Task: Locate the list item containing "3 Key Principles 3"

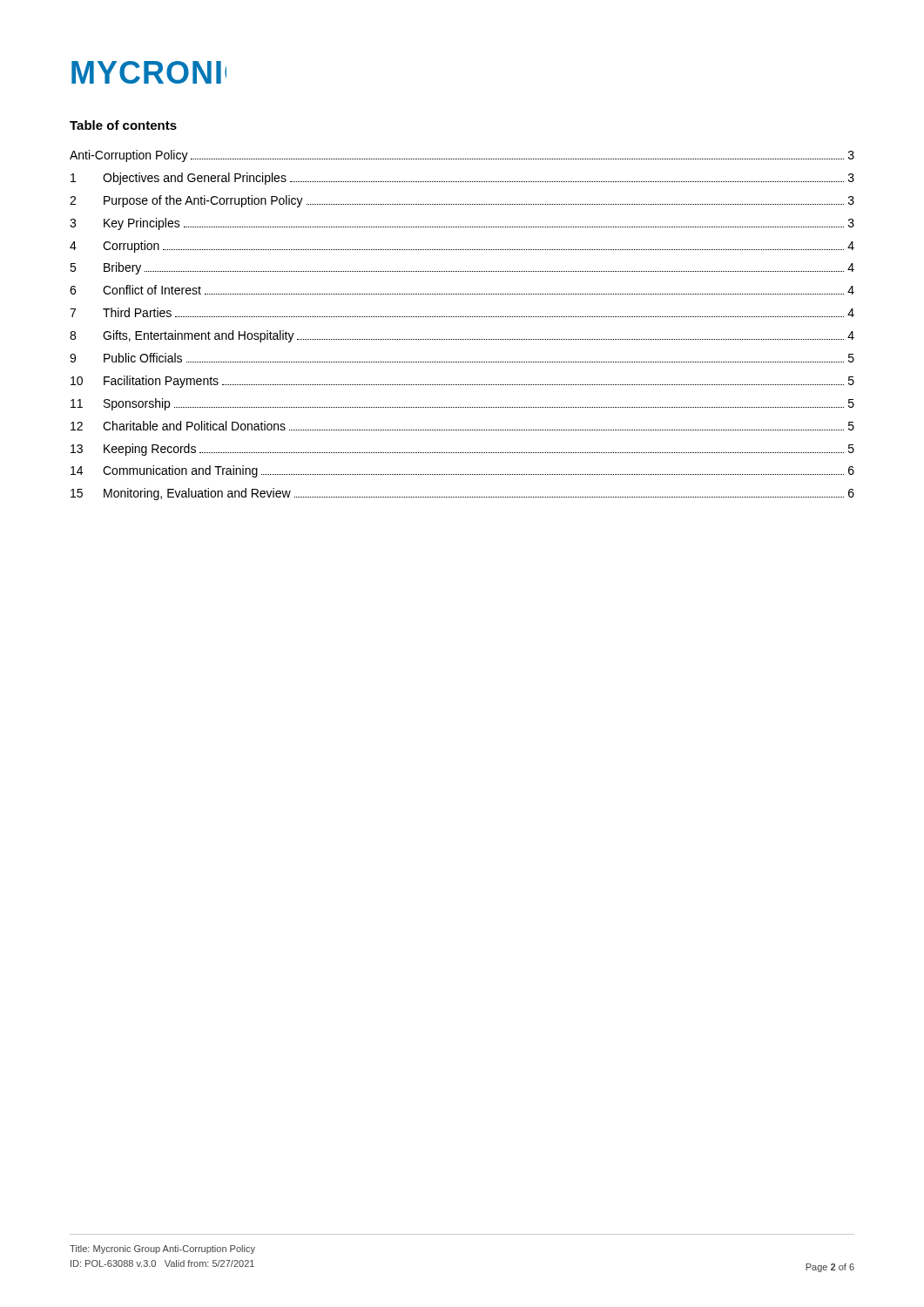Action: click(x=462, y=224)
